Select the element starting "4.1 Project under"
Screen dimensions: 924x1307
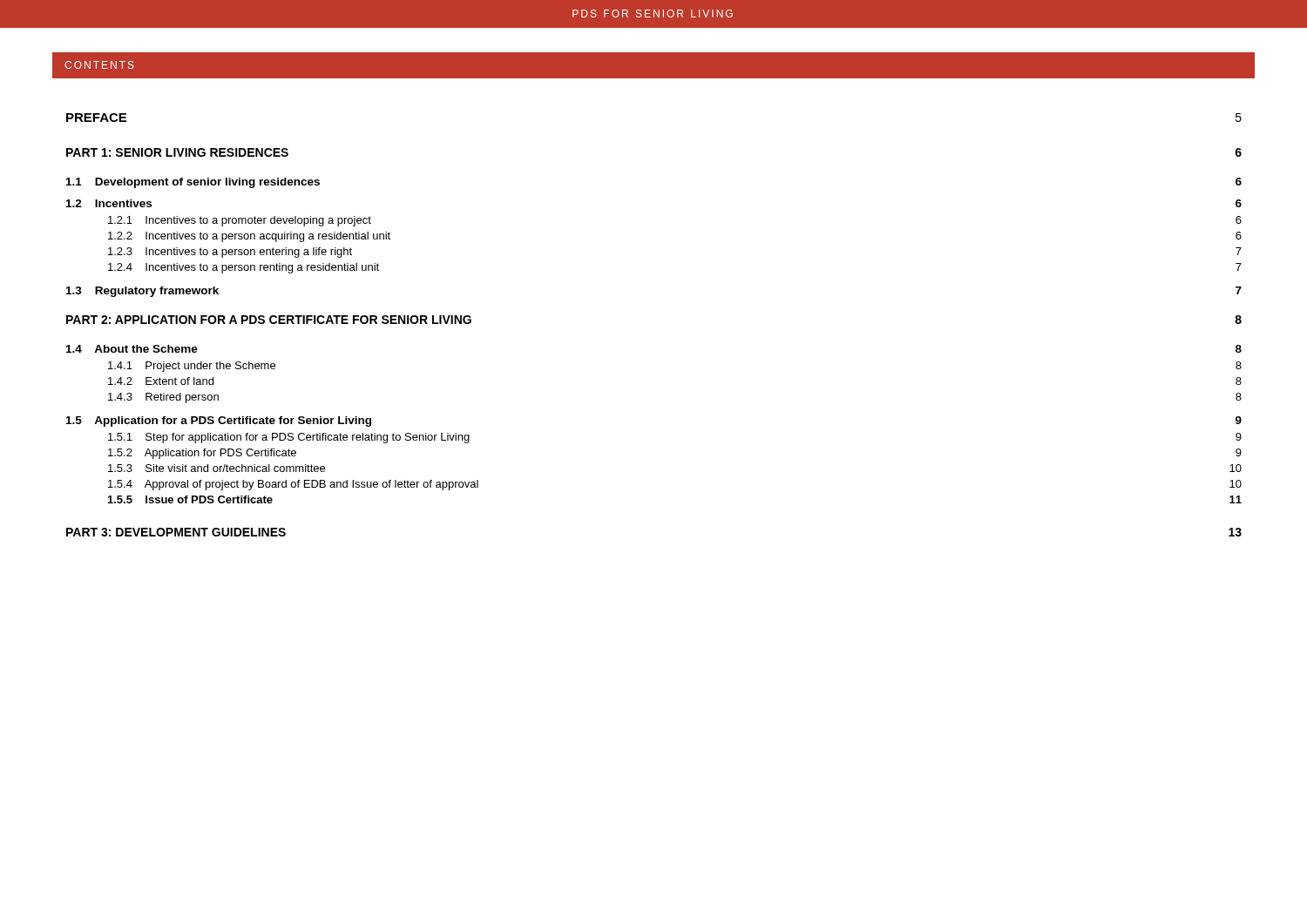click(120, 367)
